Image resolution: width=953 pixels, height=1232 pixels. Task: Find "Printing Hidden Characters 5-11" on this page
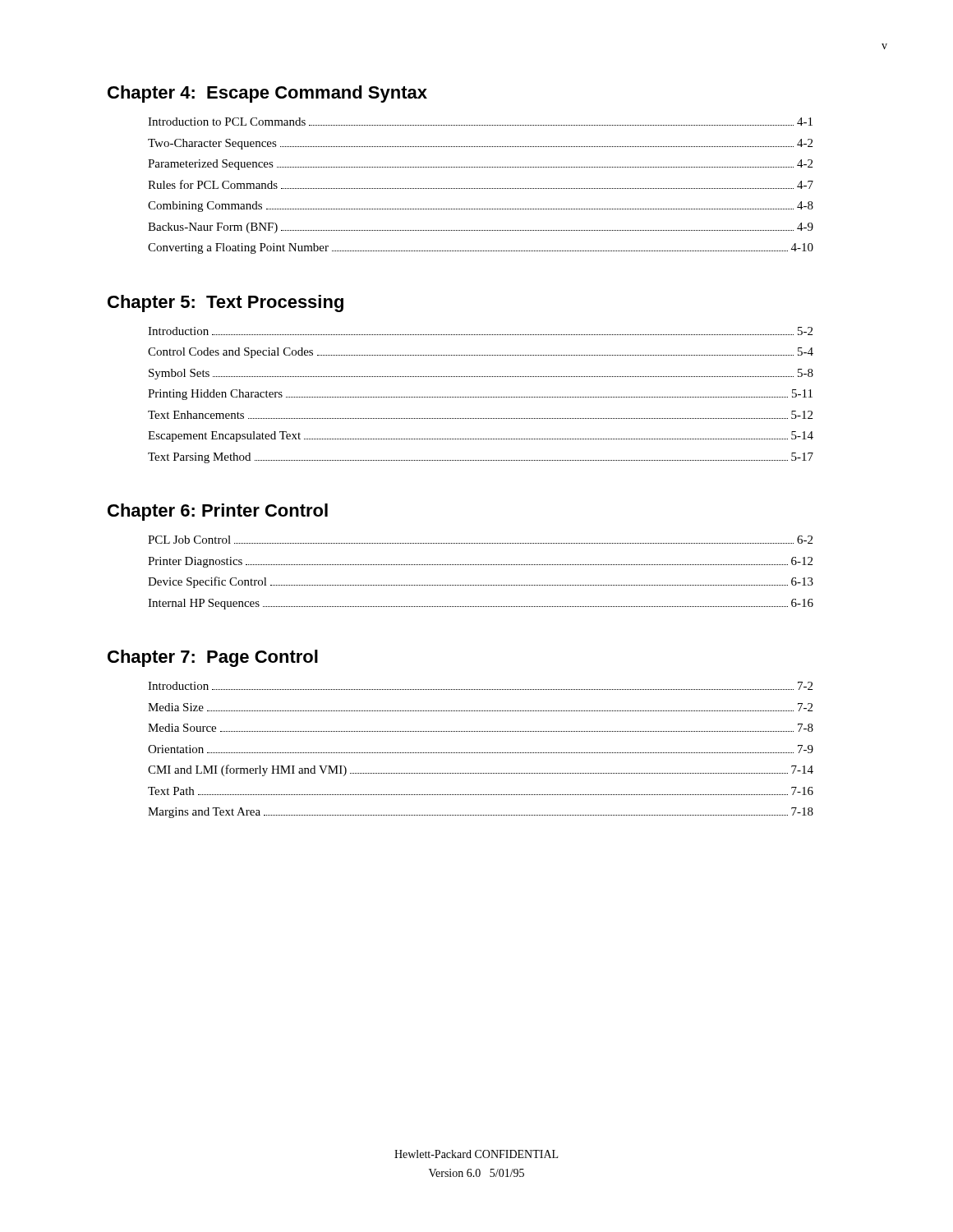481,394
